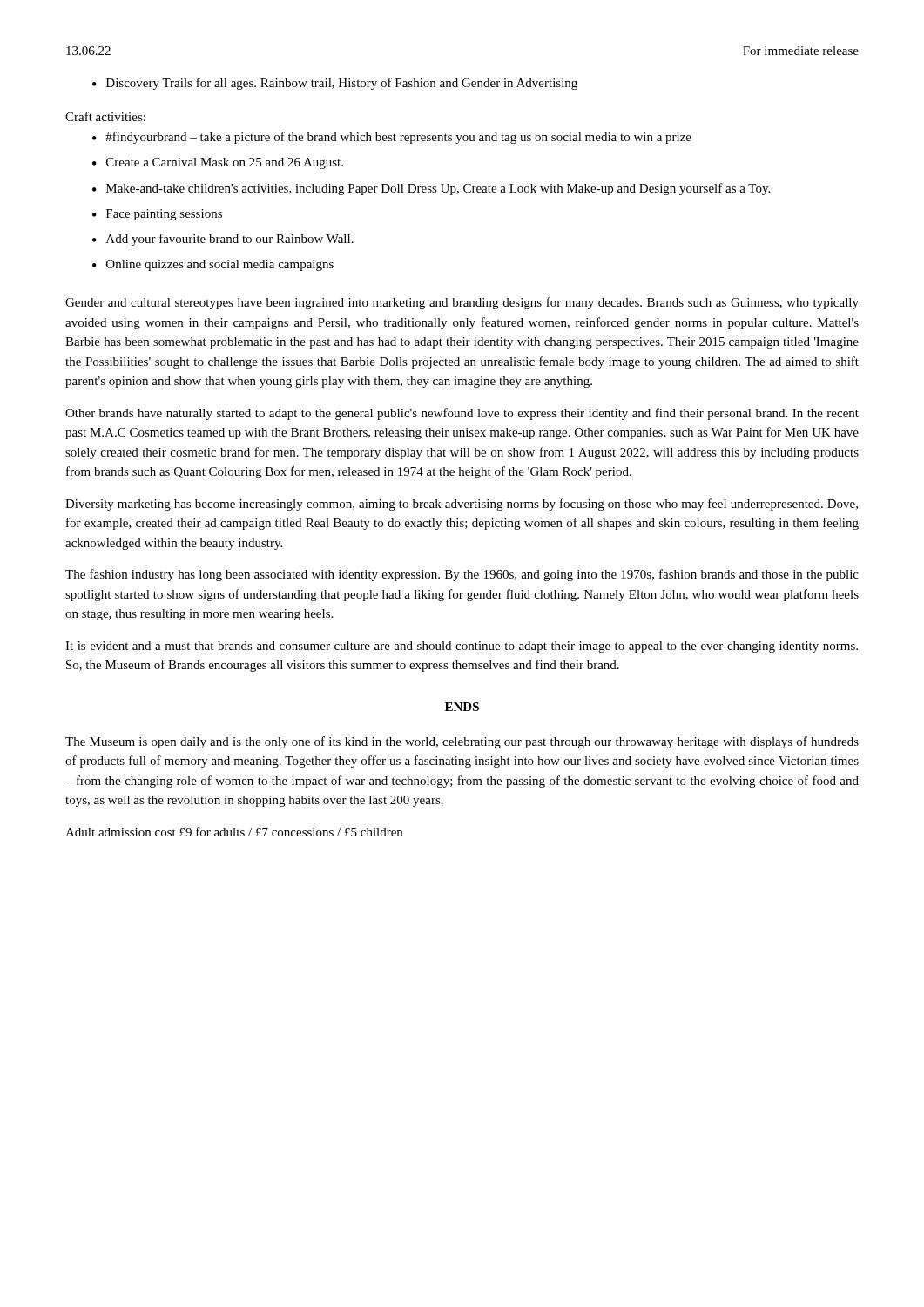924x1307 pixels.
Task: Locate the list item containing "• Online quizzes and"
Action: [x=213, y=265]
